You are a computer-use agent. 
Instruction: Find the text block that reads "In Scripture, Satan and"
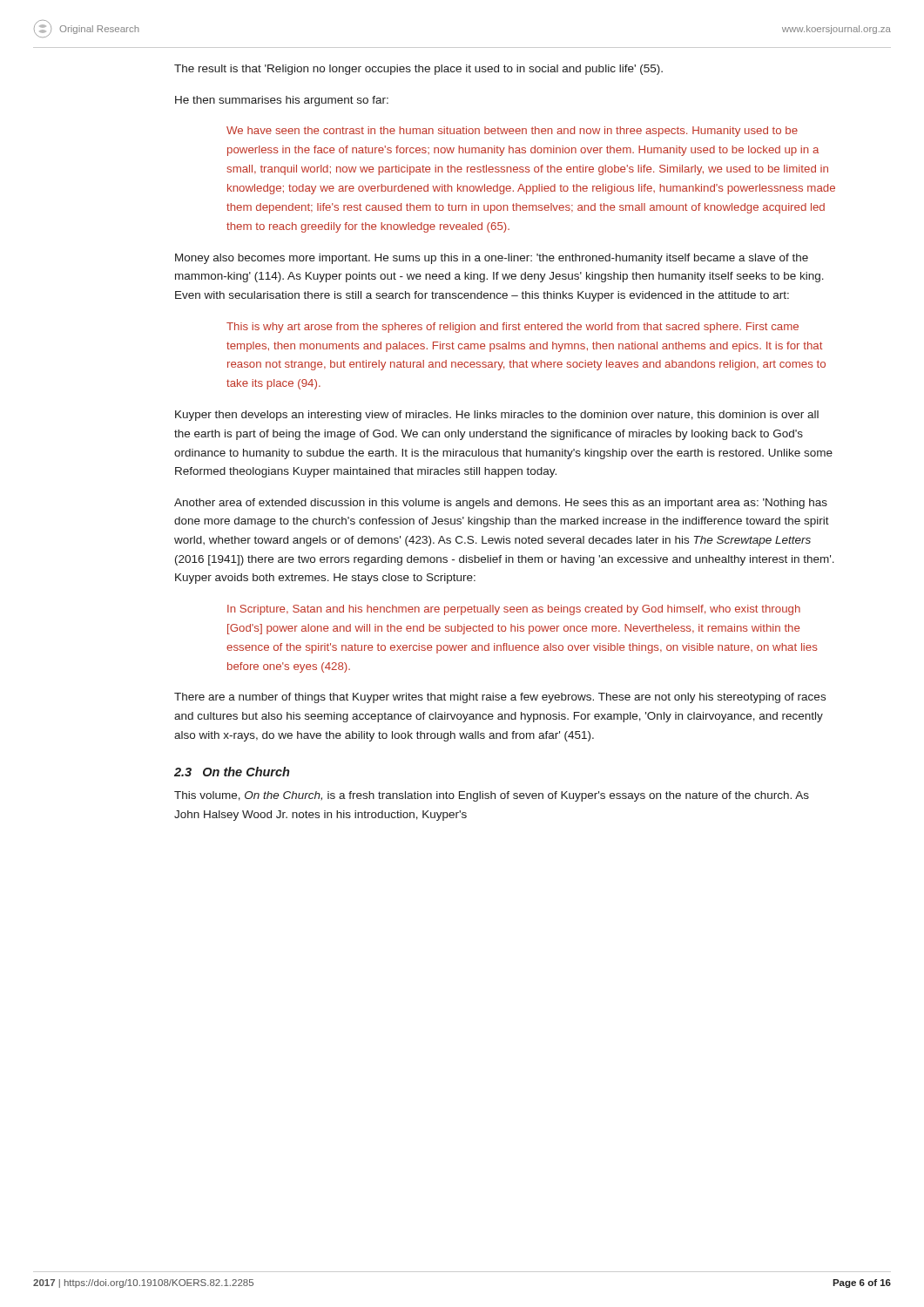pos(522,637)
